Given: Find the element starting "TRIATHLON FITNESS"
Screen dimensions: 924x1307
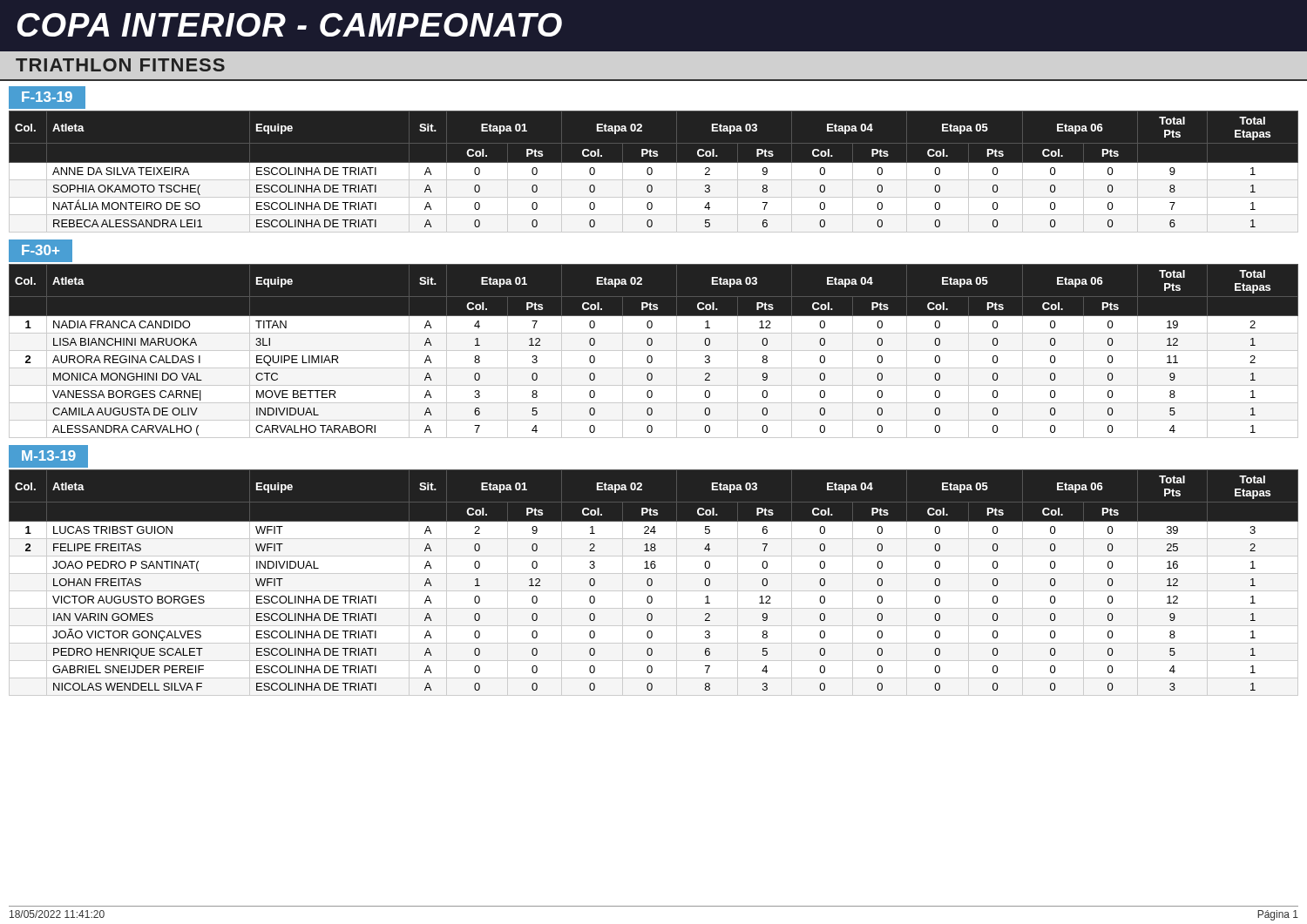Looking at the screenshot, I should tap(121, 65).
